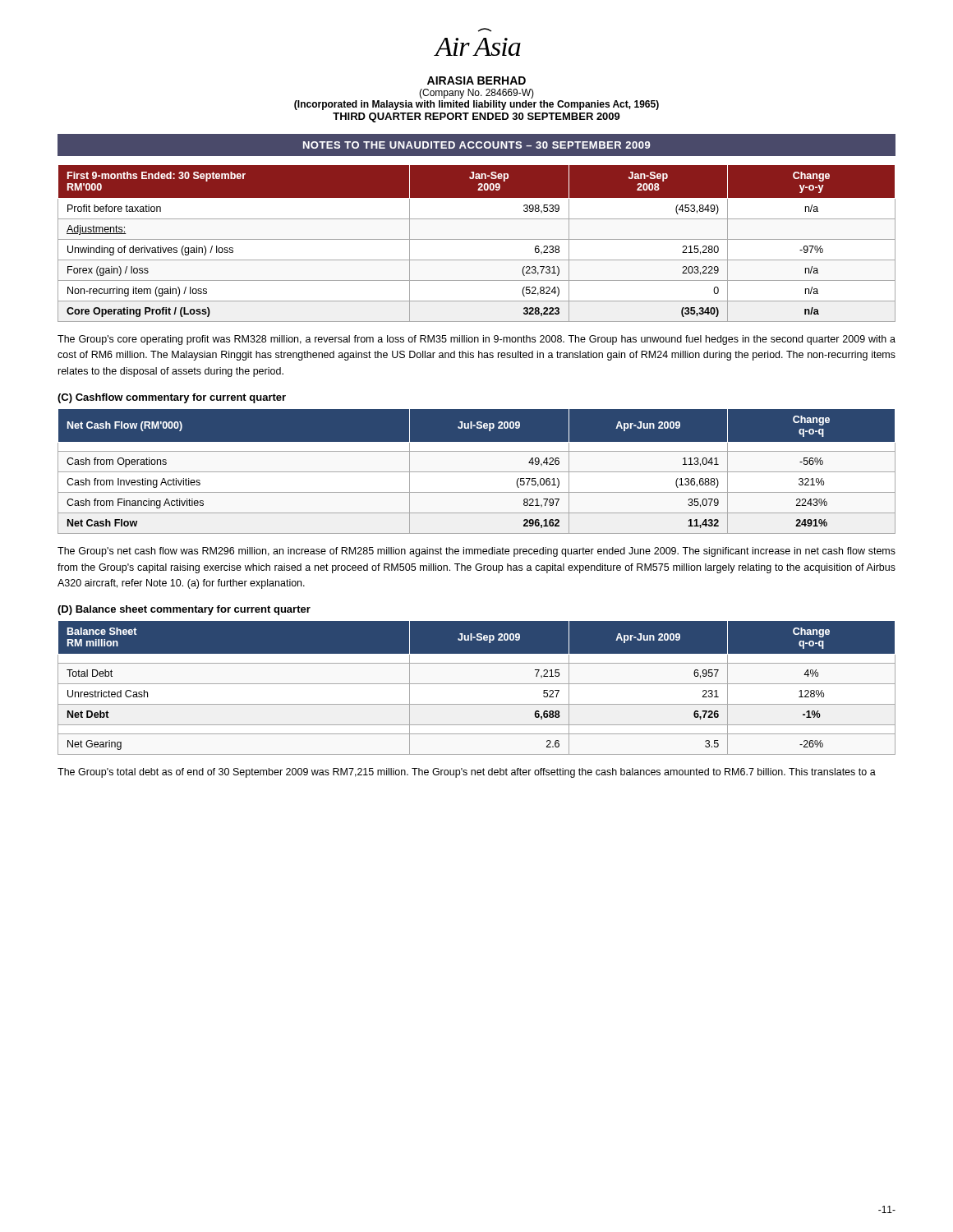Navigate to the region starting "The Group's core operating profit"
This screenshot has height=1232, width=953.
click(476, 355)
